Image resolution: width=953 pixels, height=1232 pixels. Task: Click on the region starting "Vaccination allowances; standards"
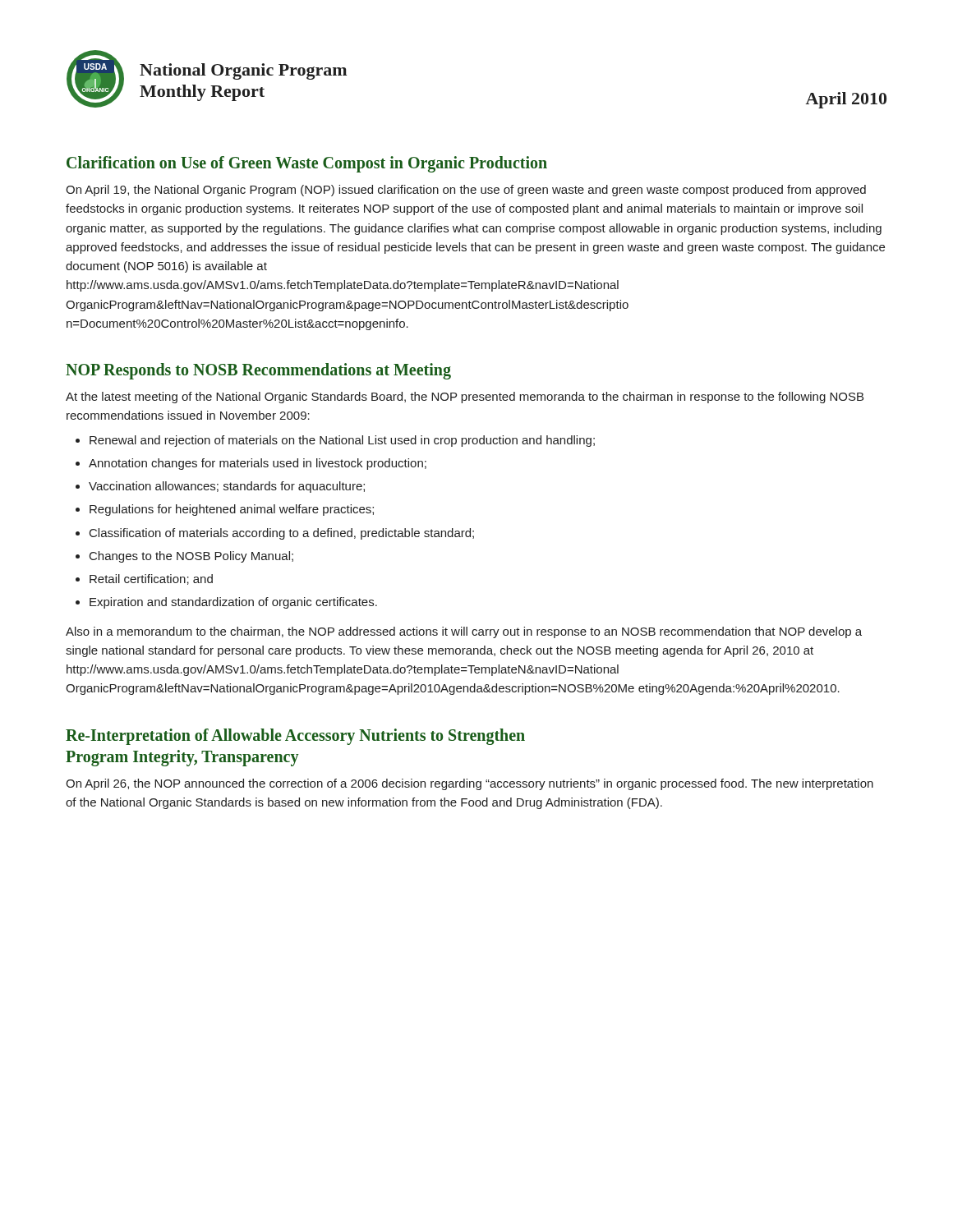(227, 486)
